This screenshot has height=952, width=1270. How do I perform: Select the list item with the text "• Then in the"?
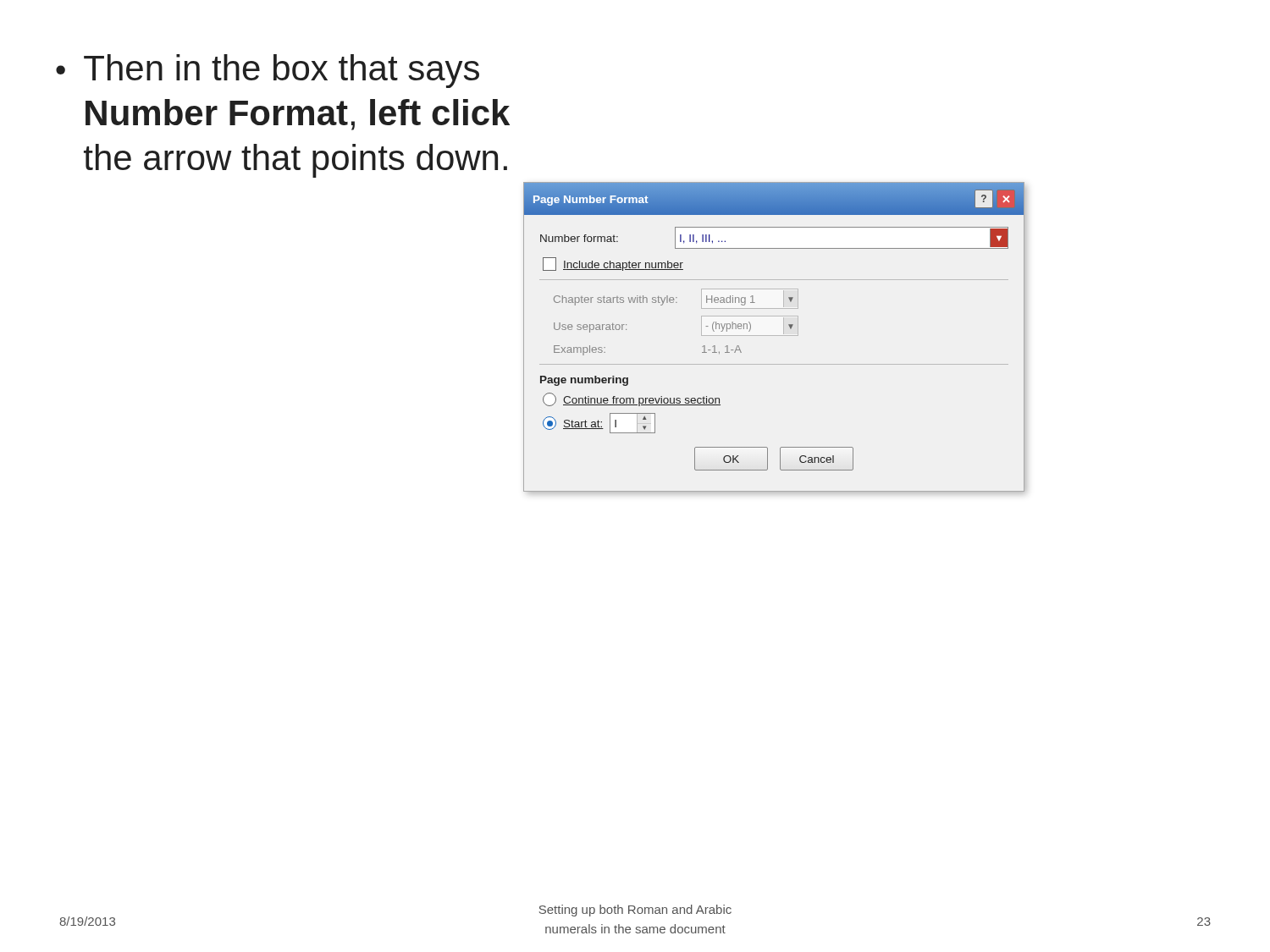click(296, 114)
